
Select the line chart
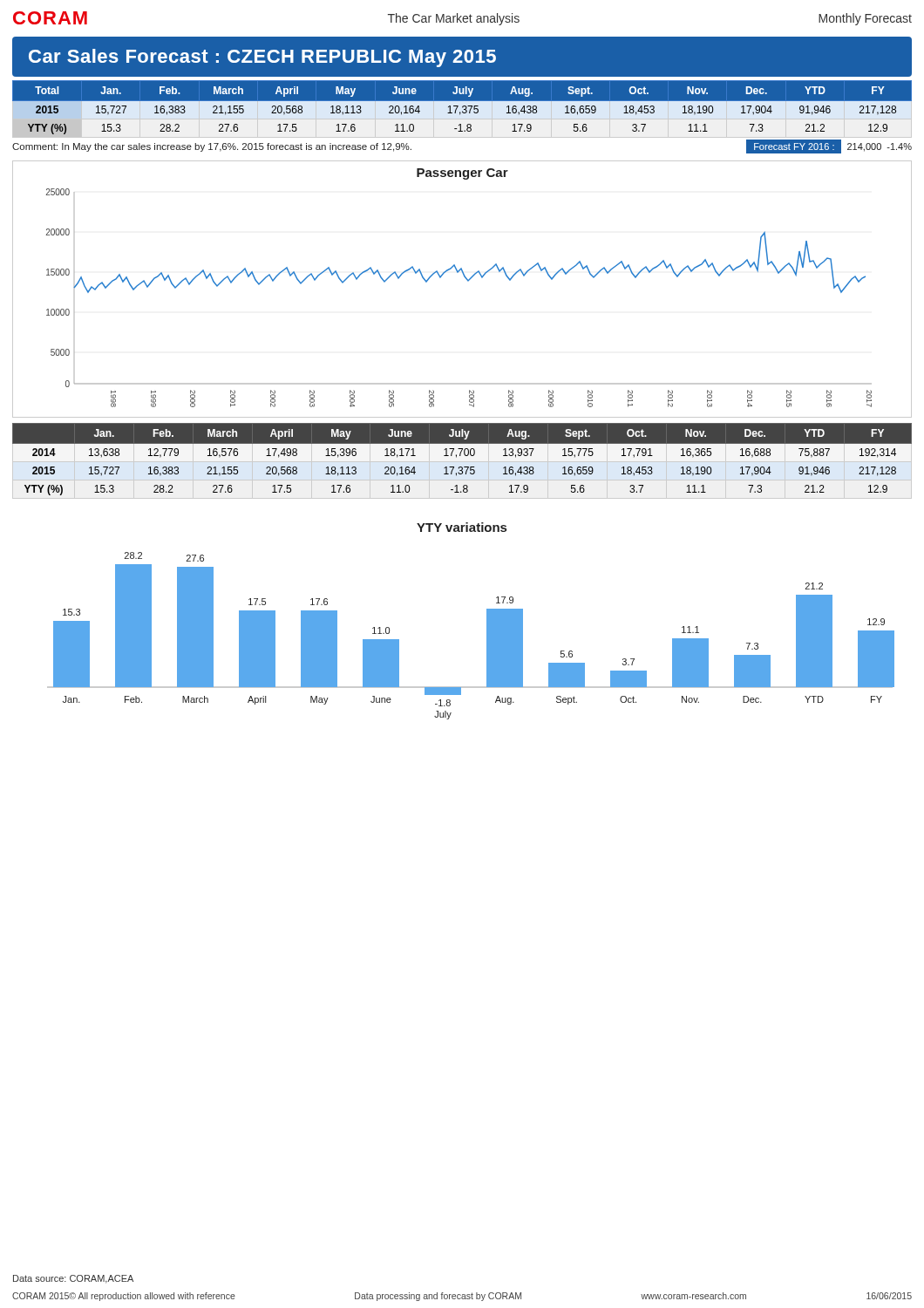point(462,289)
